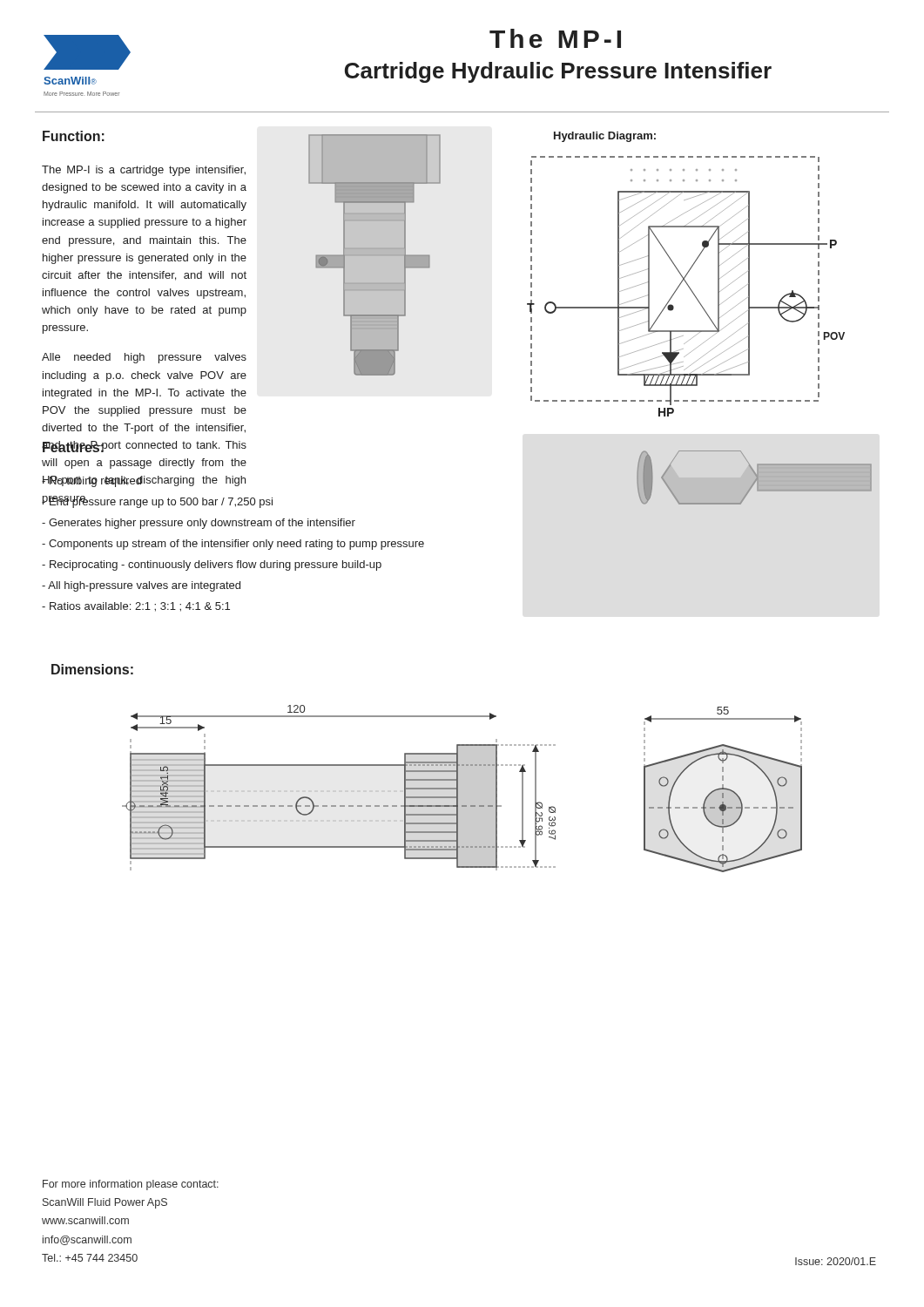This screenshot has height=1307, width=924.
Task: Find the list item with the text "No tubing required"
Action: (x=92, y=481)
